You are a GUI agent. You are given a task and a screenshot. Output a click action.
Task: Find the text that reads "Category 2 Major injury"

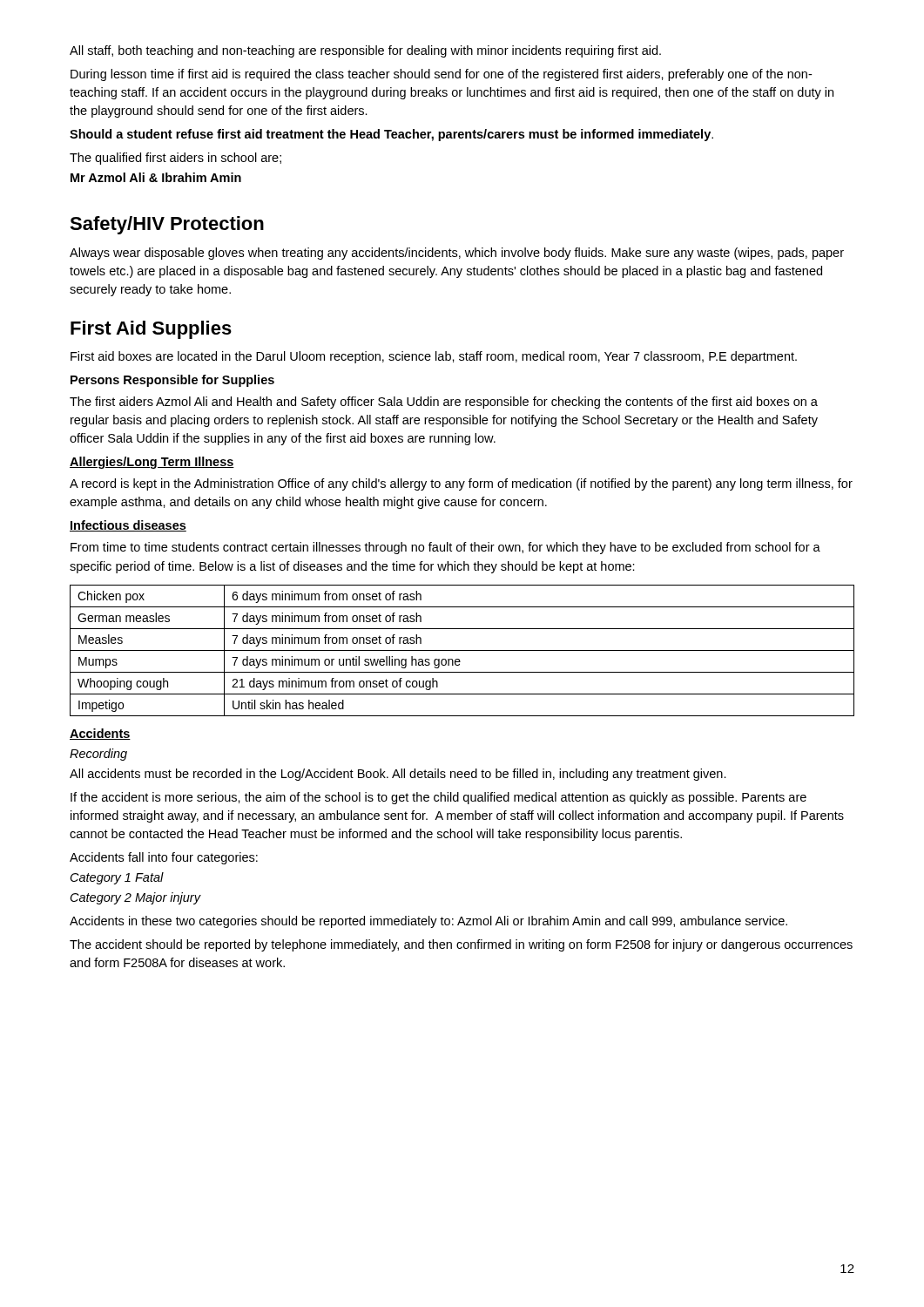click(x=135, y=897)
